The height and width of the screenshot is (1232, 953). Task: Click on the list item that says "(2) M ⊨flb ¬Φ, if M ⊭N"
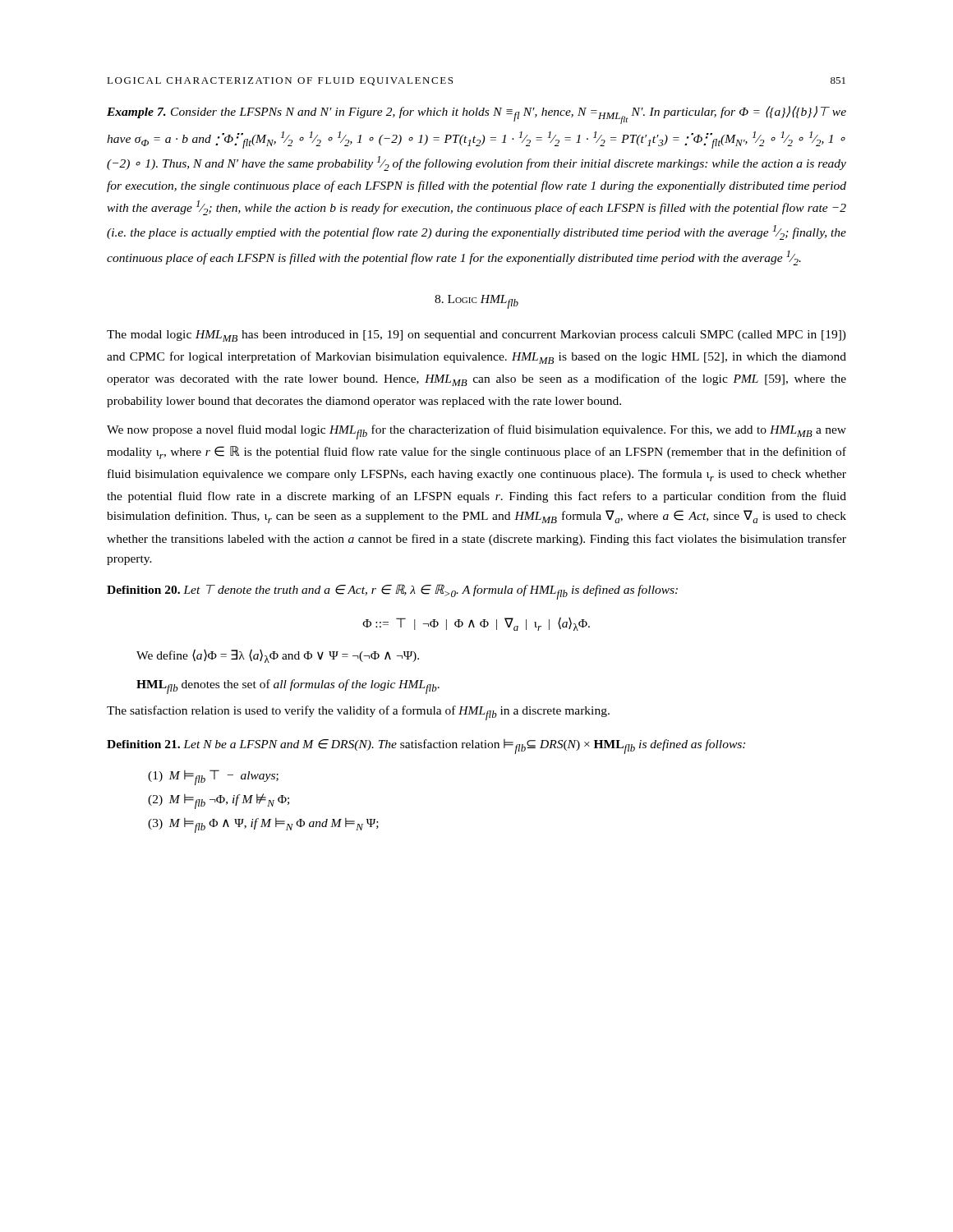[x=219, y=801]
